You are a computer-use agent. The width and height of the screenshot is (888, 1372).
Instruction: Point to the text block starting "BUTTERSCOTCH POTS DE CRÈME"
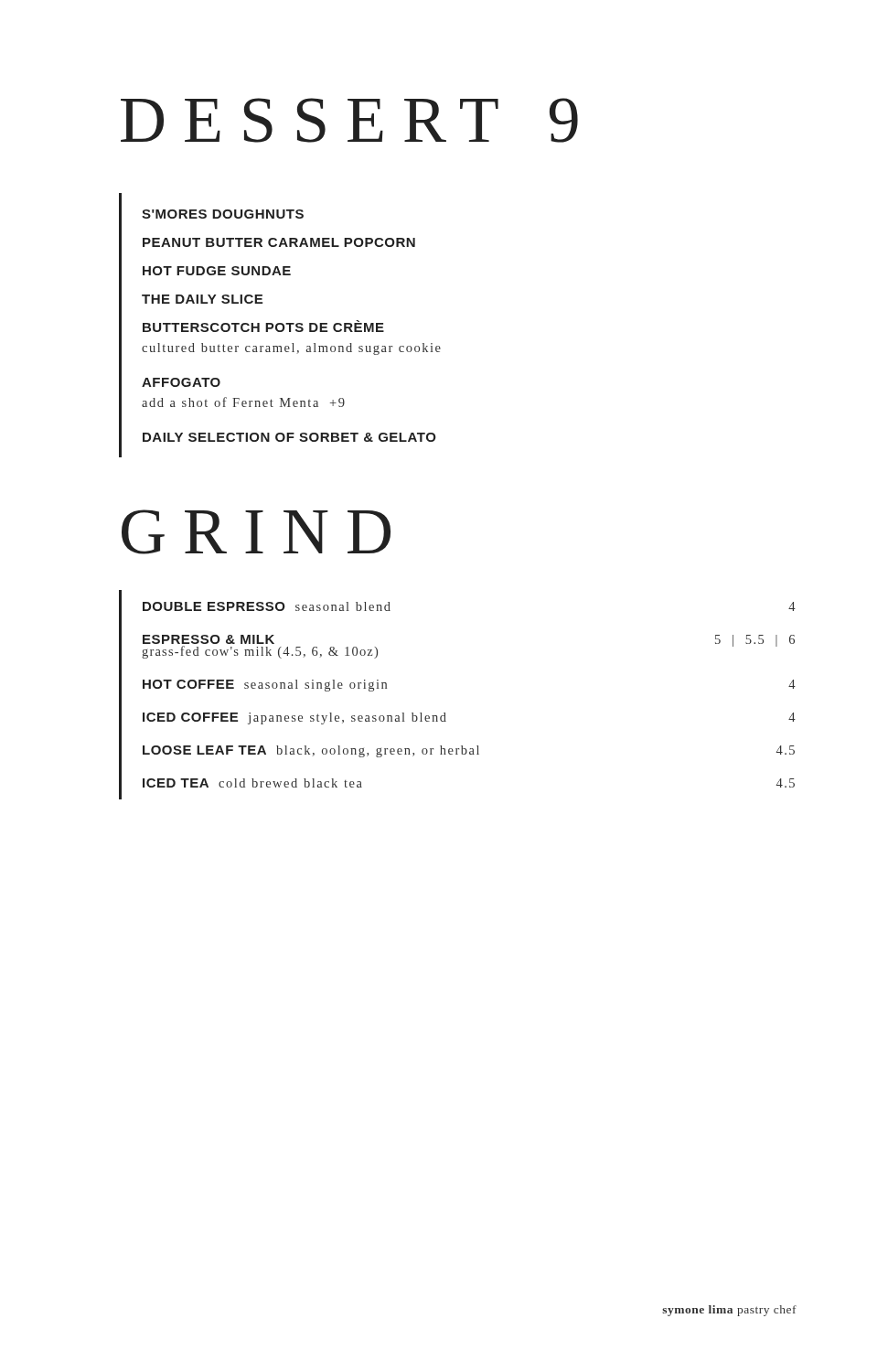coord(263,326)
